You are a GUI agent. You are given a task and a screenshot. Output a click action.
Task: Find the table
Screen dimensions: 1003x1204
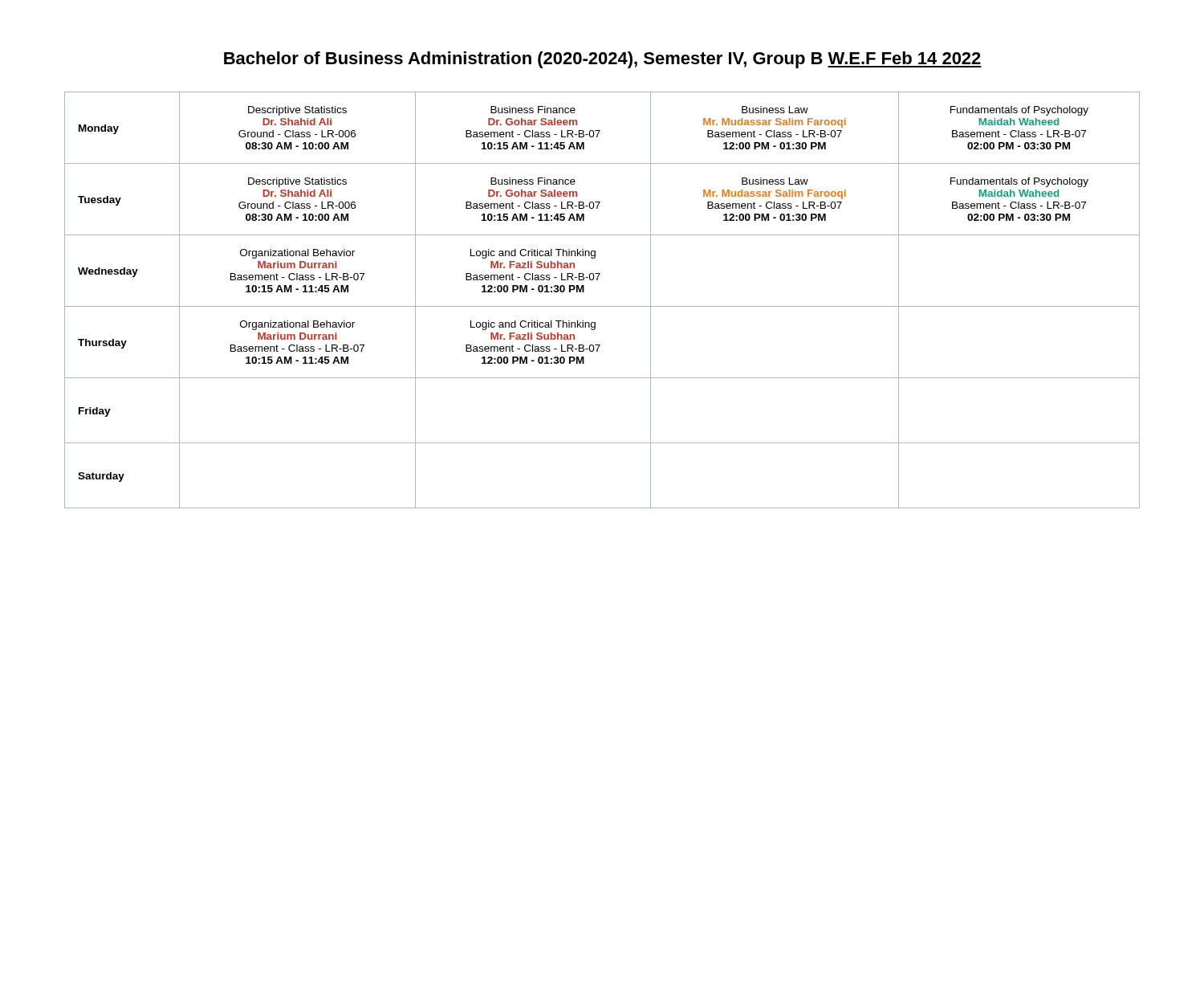(x=602, y=300)
